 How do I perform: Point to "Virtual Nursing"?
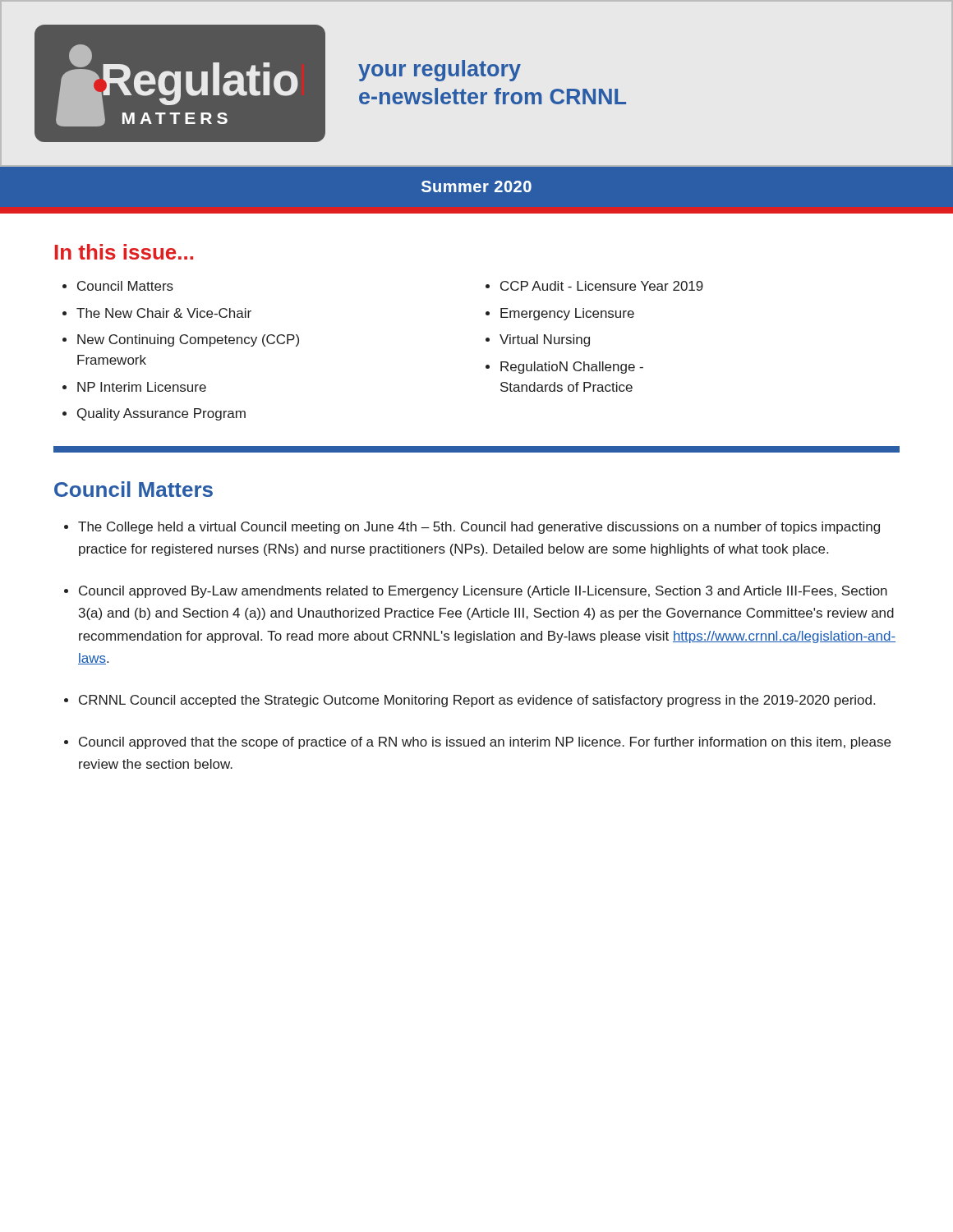(x=545, y=340)
